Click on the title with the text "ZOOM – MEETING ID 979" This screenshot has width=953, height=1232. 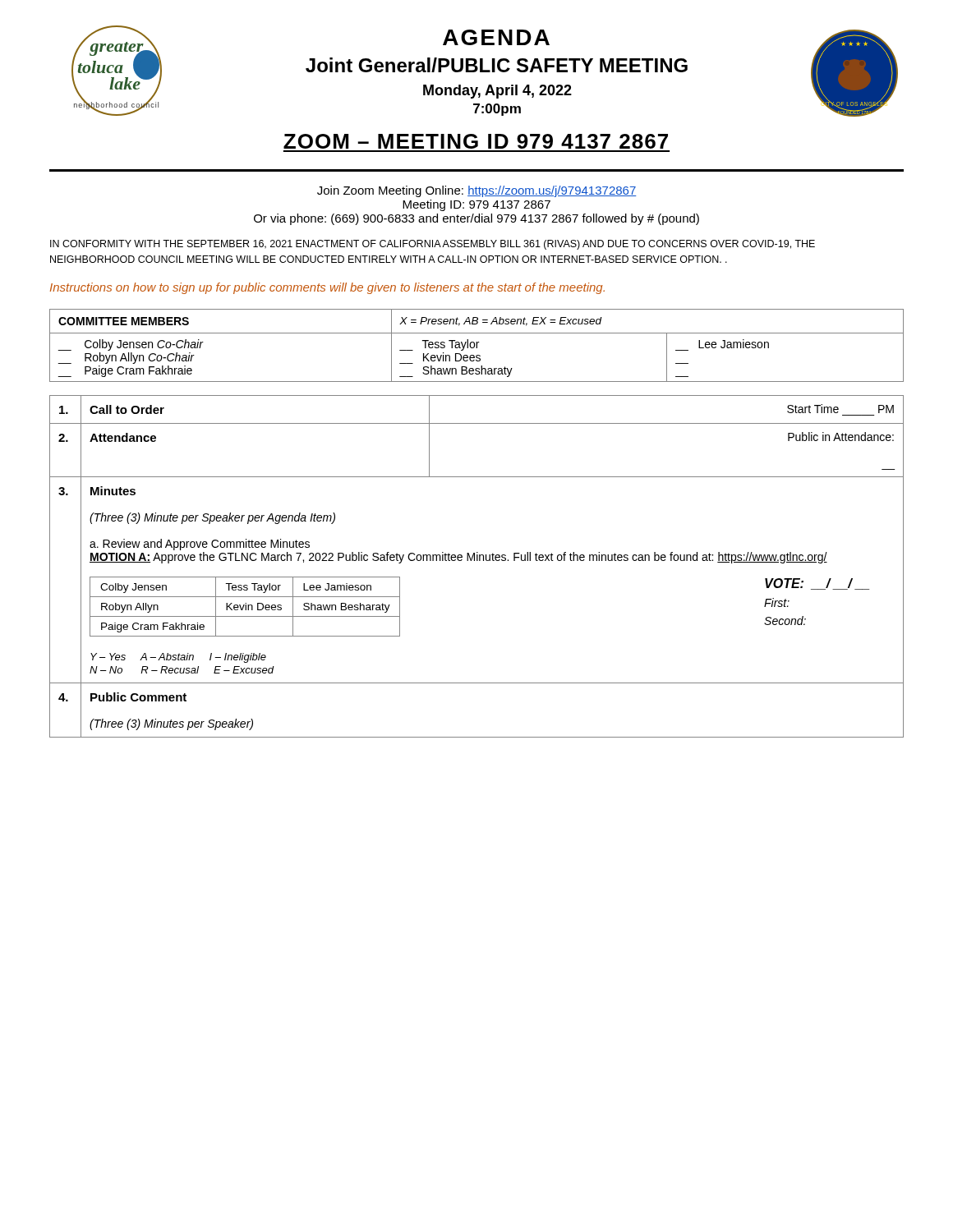(x=476, y=141)
